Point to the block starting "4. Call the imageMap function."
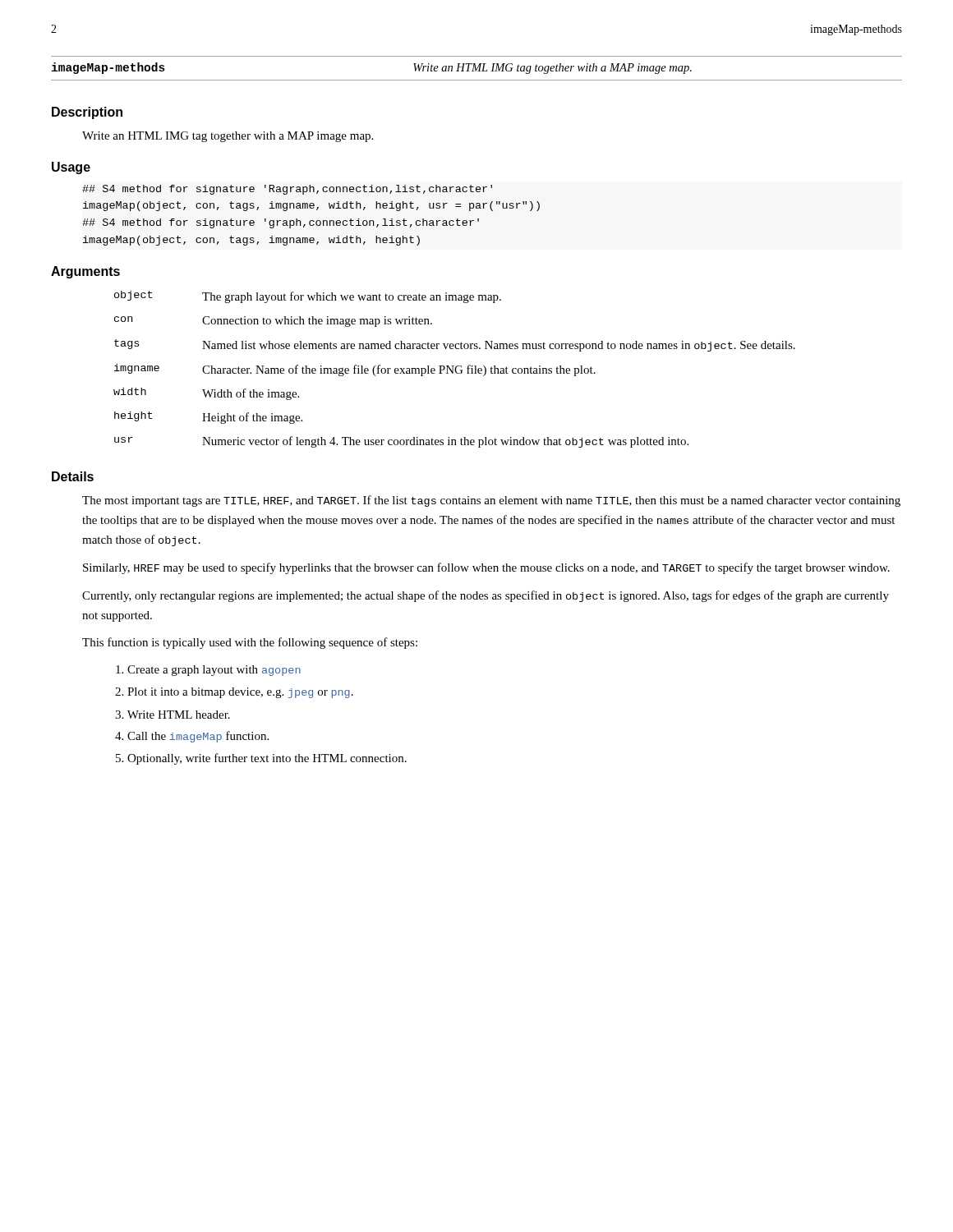 [192, 736]
